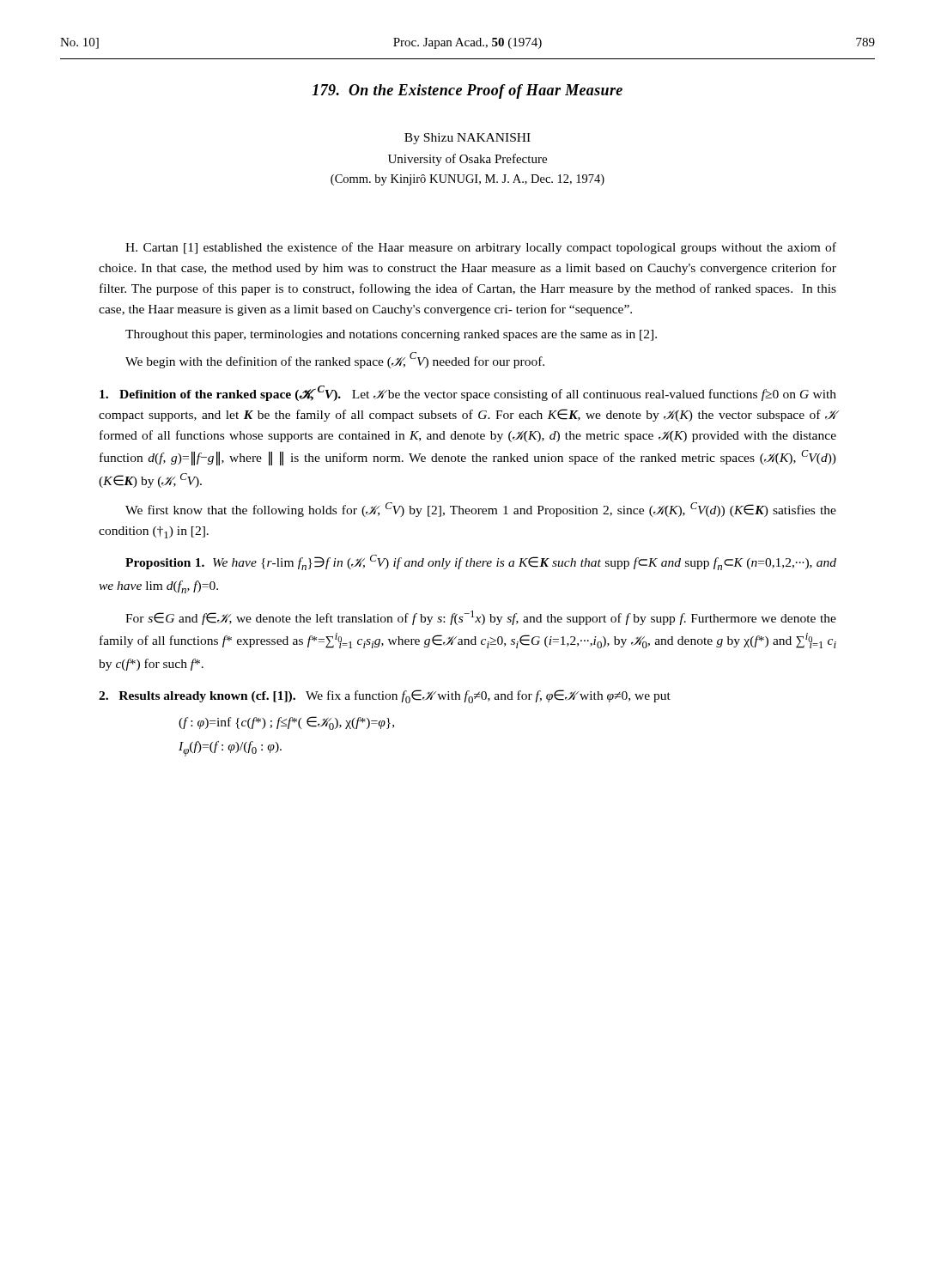Screen dimensions: 1288x935
Task: Click on the element starting "We first know that the following holds"
Action: click(468, 520)
